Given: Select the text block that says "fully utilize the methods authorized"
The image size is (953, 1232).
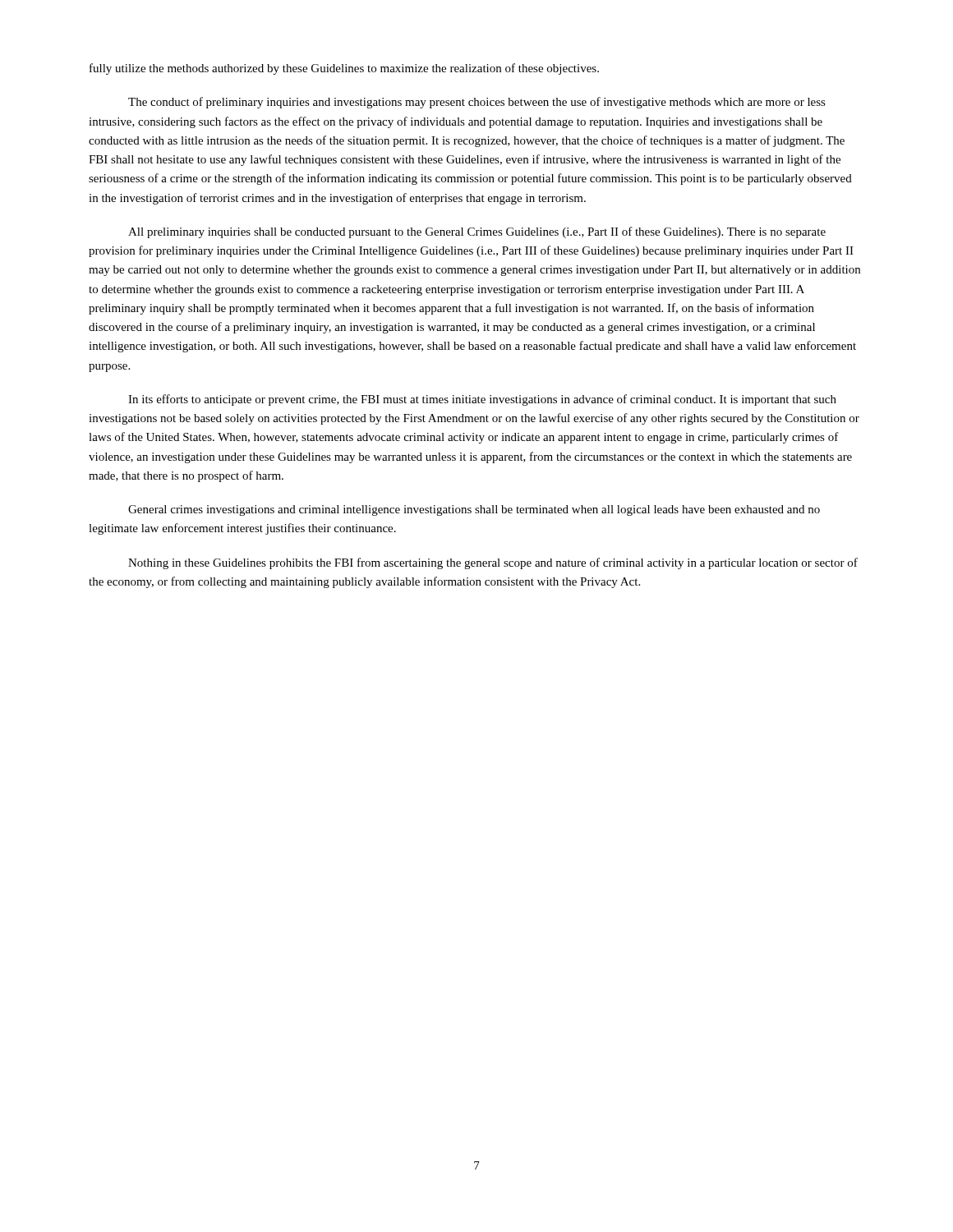Looking at the screenshot, I should click(476, 69).
